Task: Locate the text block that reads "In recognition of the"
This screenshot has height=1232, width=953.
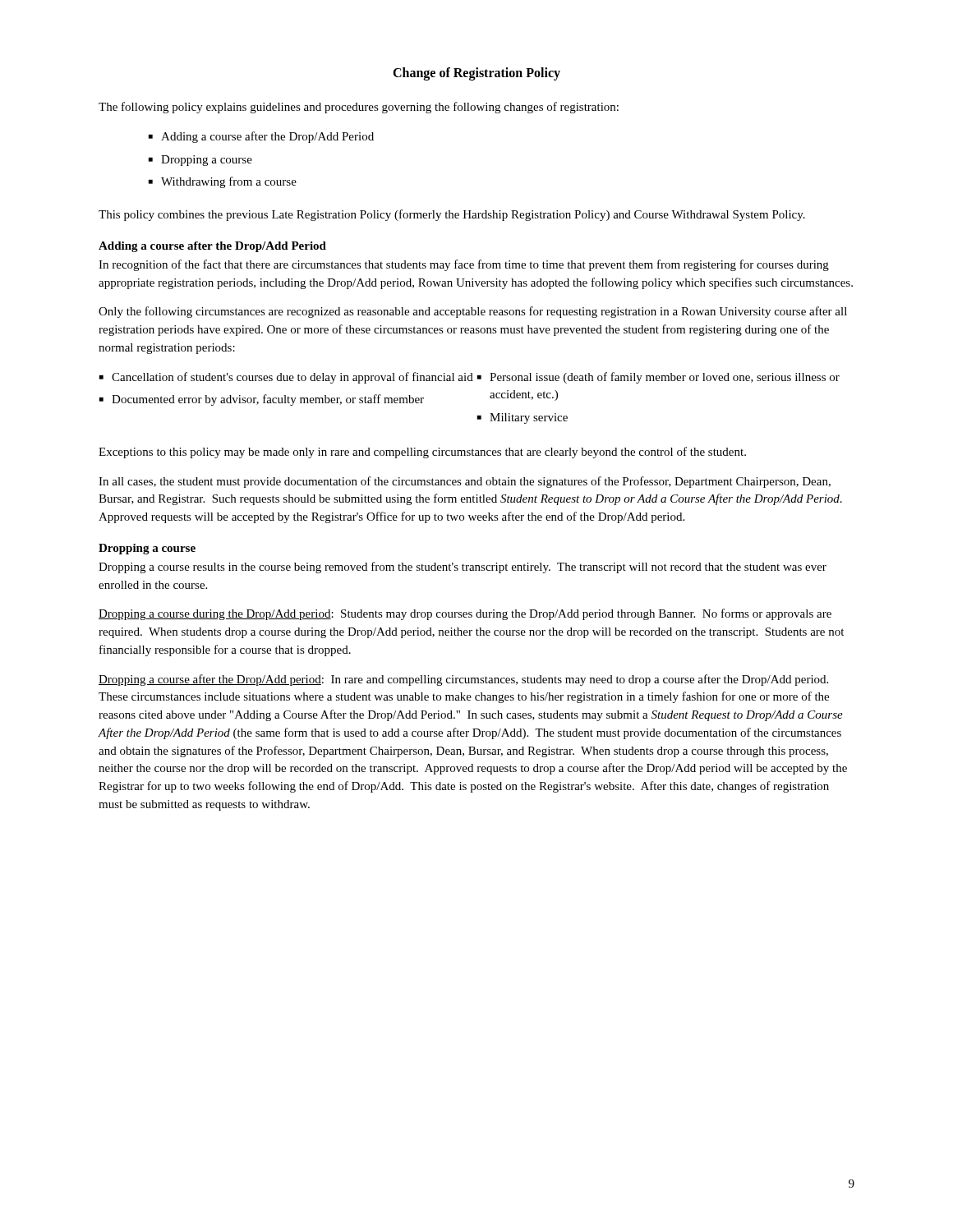Action: (476, 273)
